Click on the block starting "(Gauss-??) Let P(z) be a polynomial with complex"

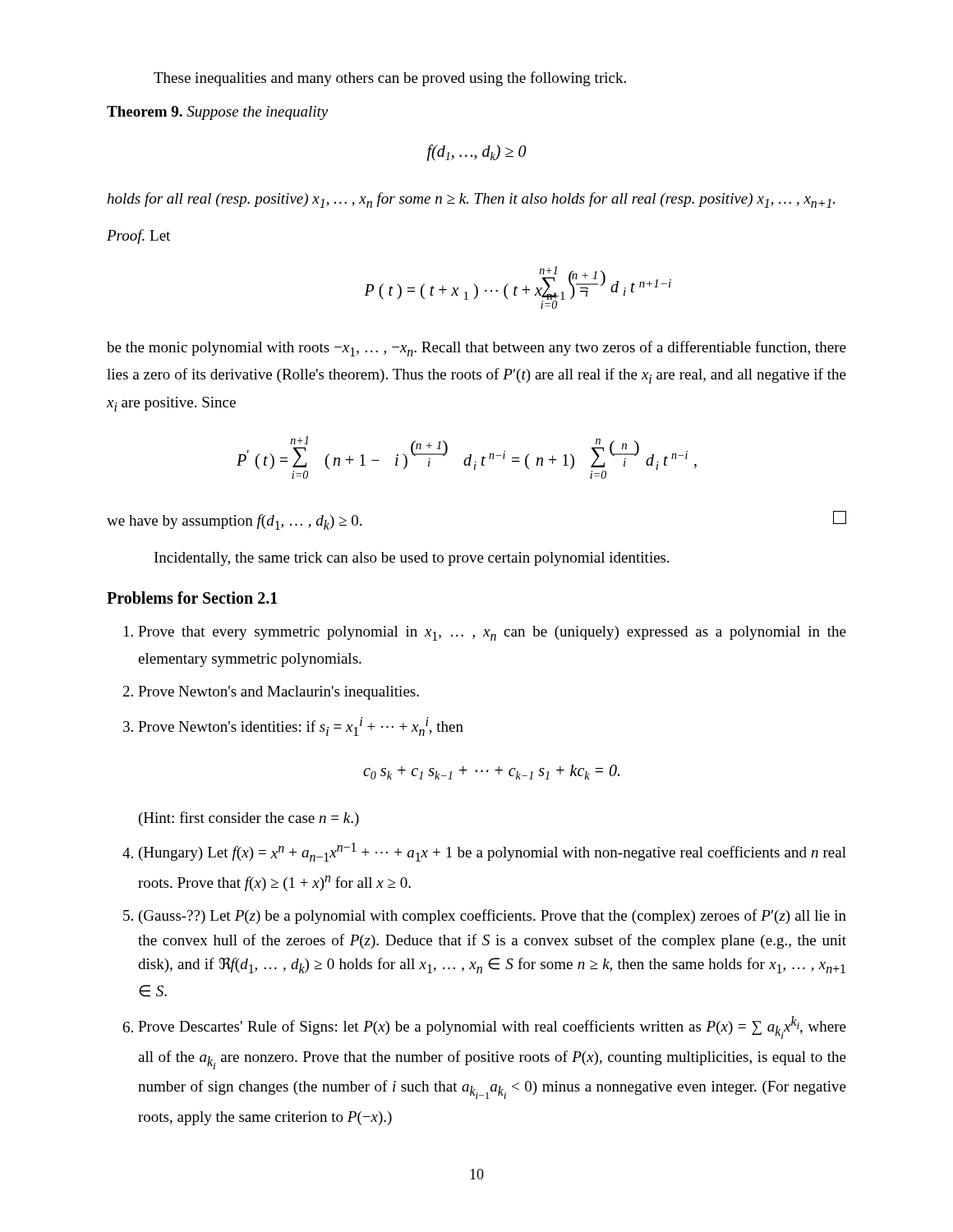(492, 954)
